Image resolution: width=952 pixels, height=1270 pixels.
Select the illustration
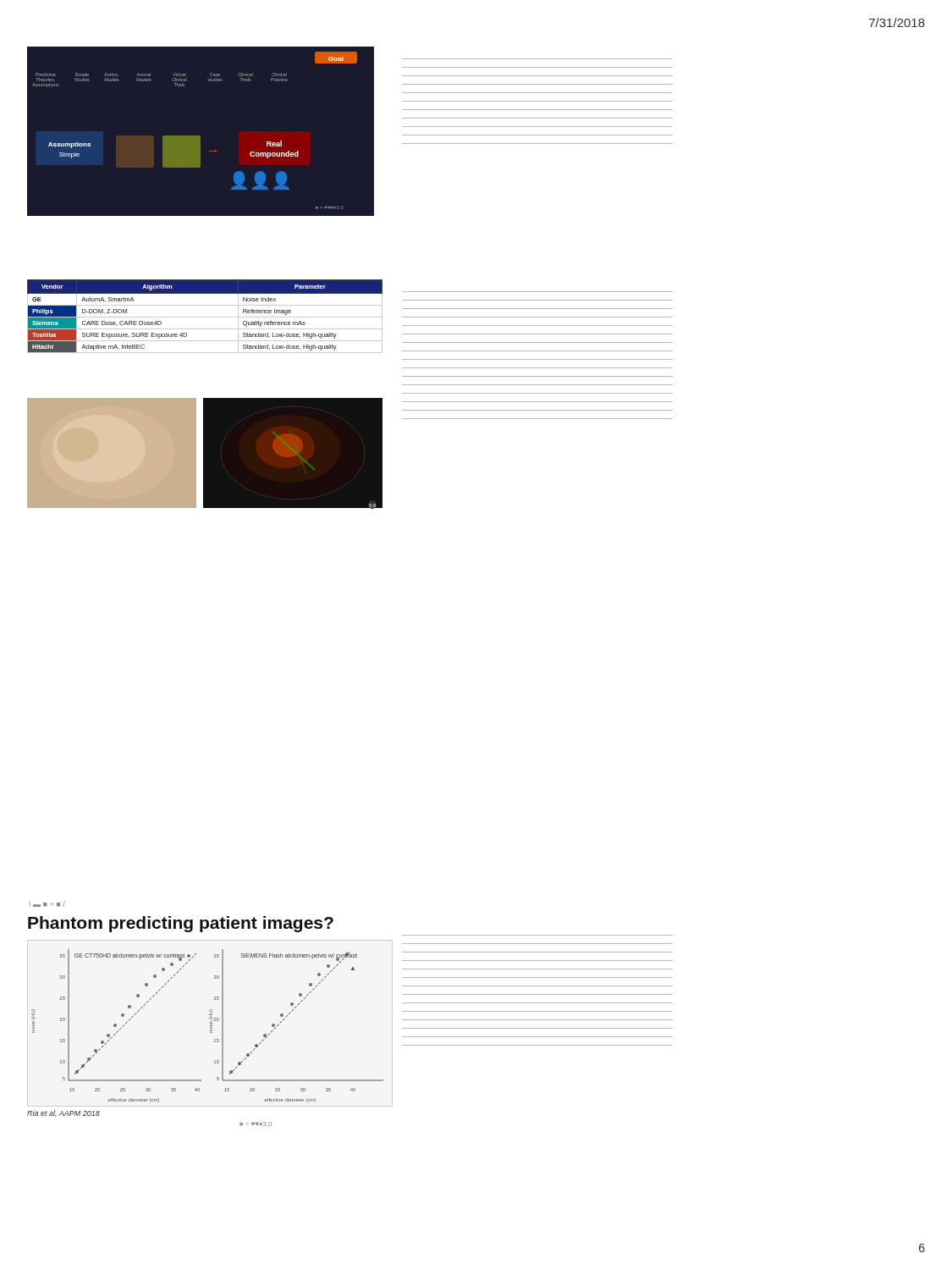(78, 904)
